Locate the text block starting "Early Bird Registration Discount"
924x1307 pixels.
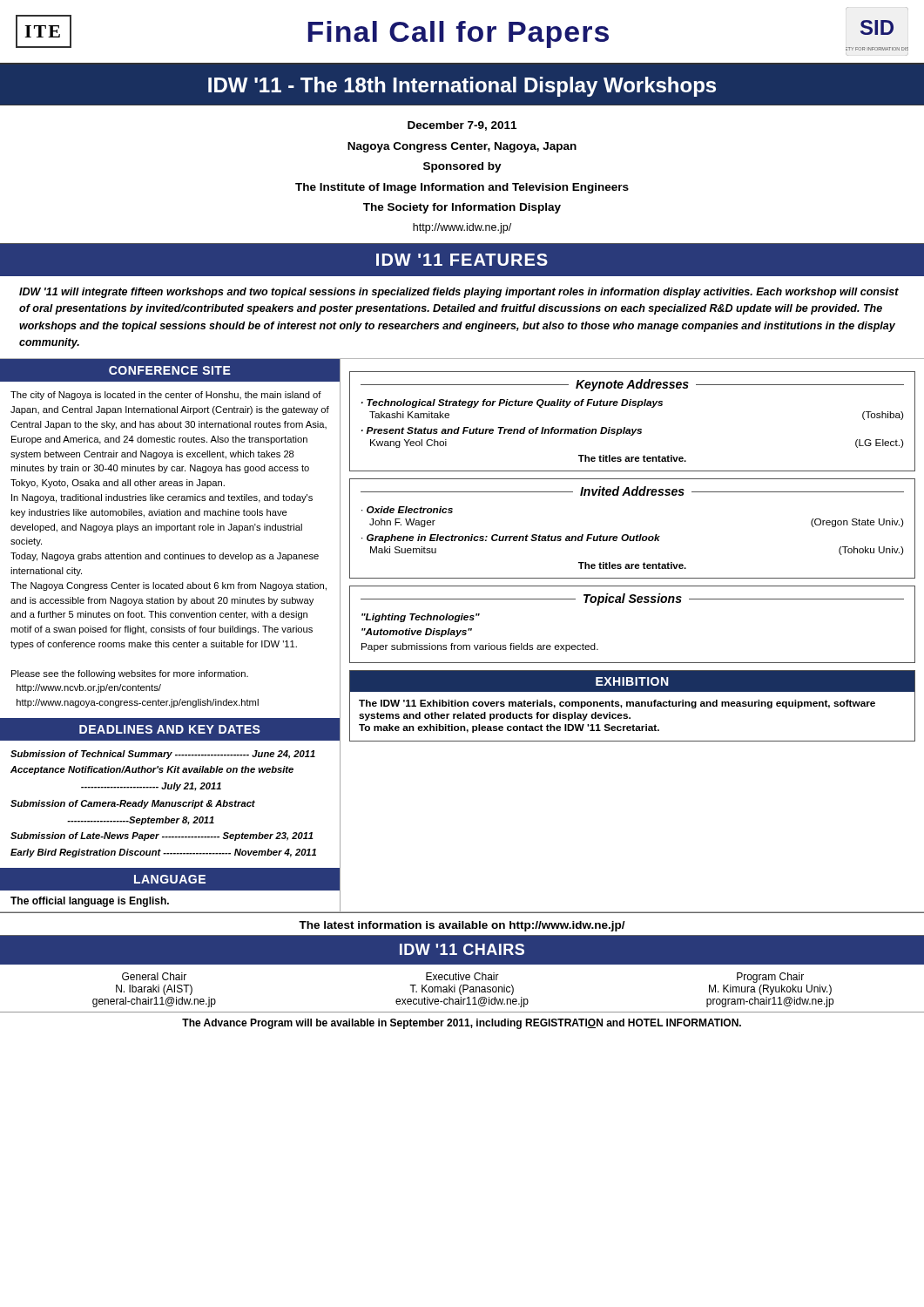pos(164,852)
